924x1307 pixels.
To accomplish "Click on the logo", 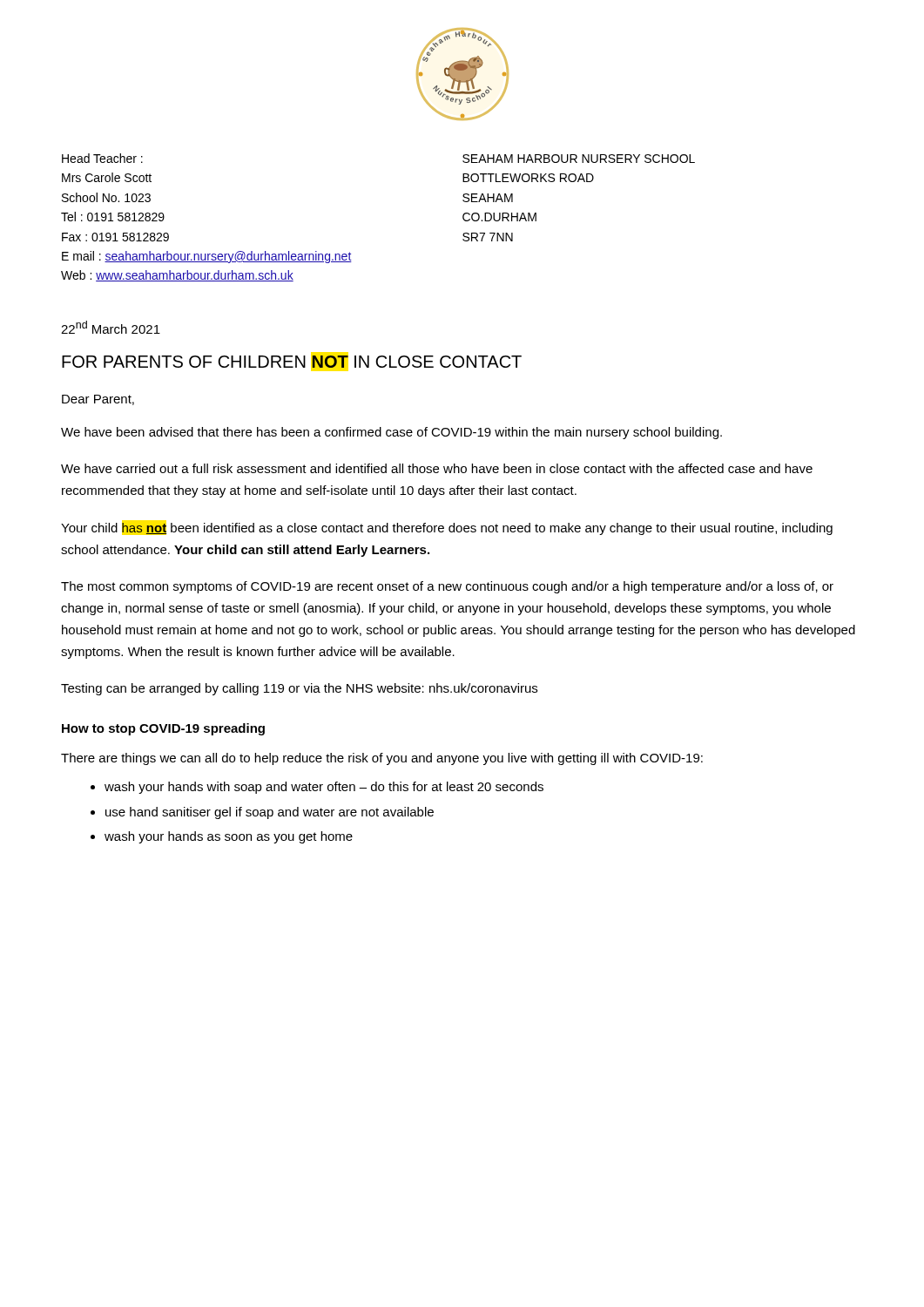I will [x=462, y=67].
